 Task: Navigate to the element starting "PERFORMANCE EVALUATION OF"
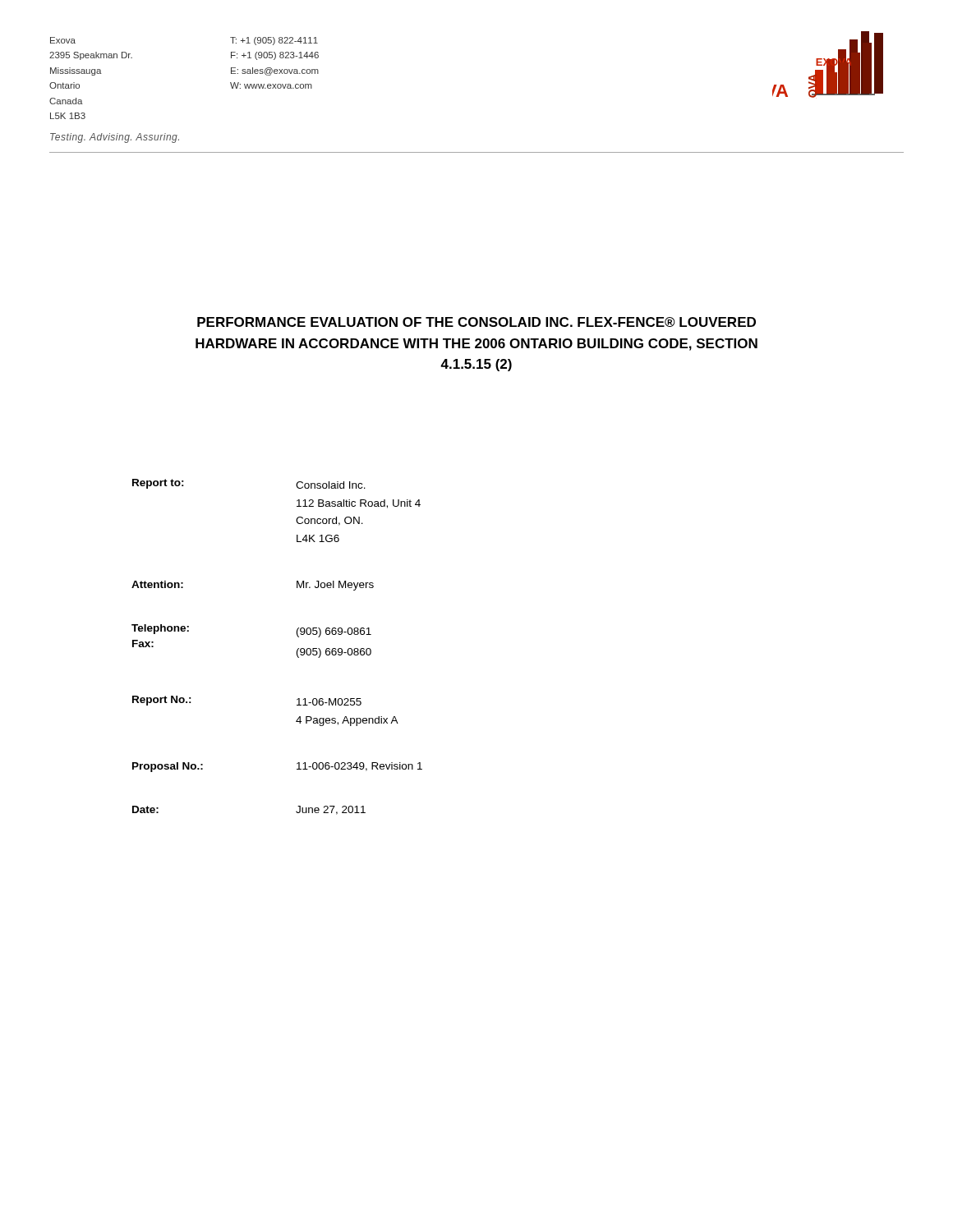coord(476,343)
